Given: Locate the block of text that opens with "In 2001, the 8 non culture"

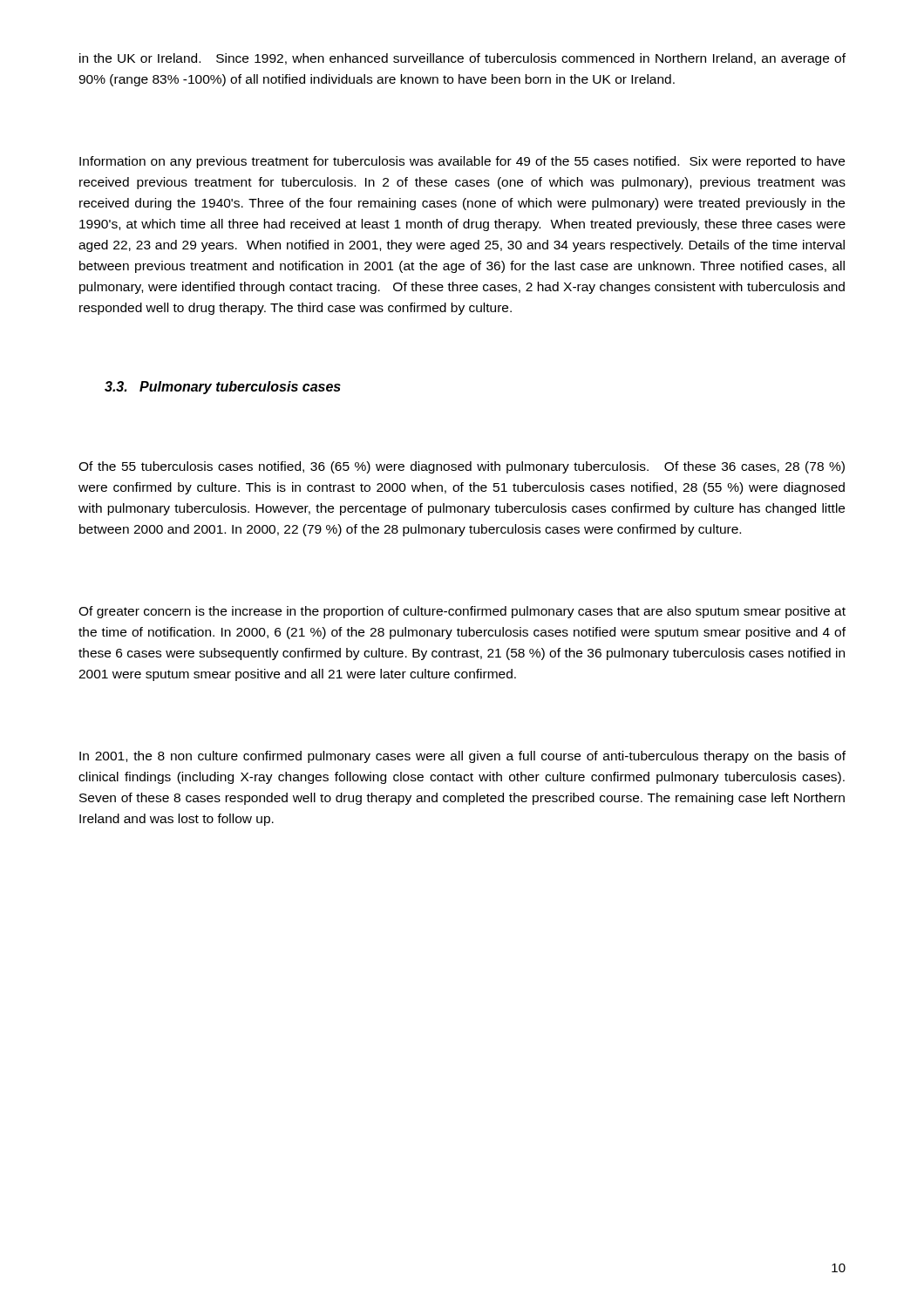Looking at the screenshot, I should [x=462, y=787].
